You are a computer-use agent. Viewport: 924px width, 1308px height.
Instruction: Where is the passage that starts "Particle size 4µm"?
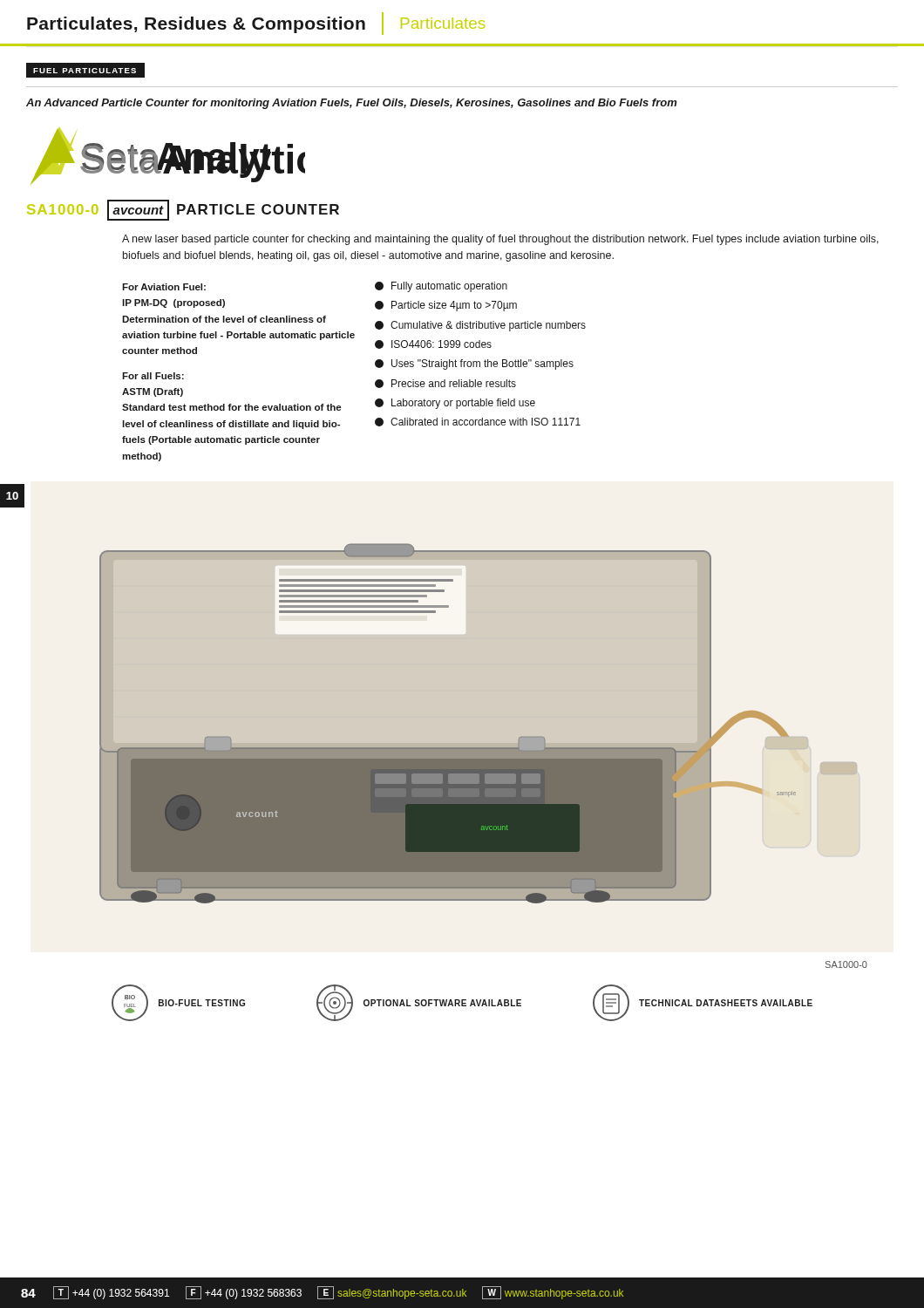click(446, 305)
